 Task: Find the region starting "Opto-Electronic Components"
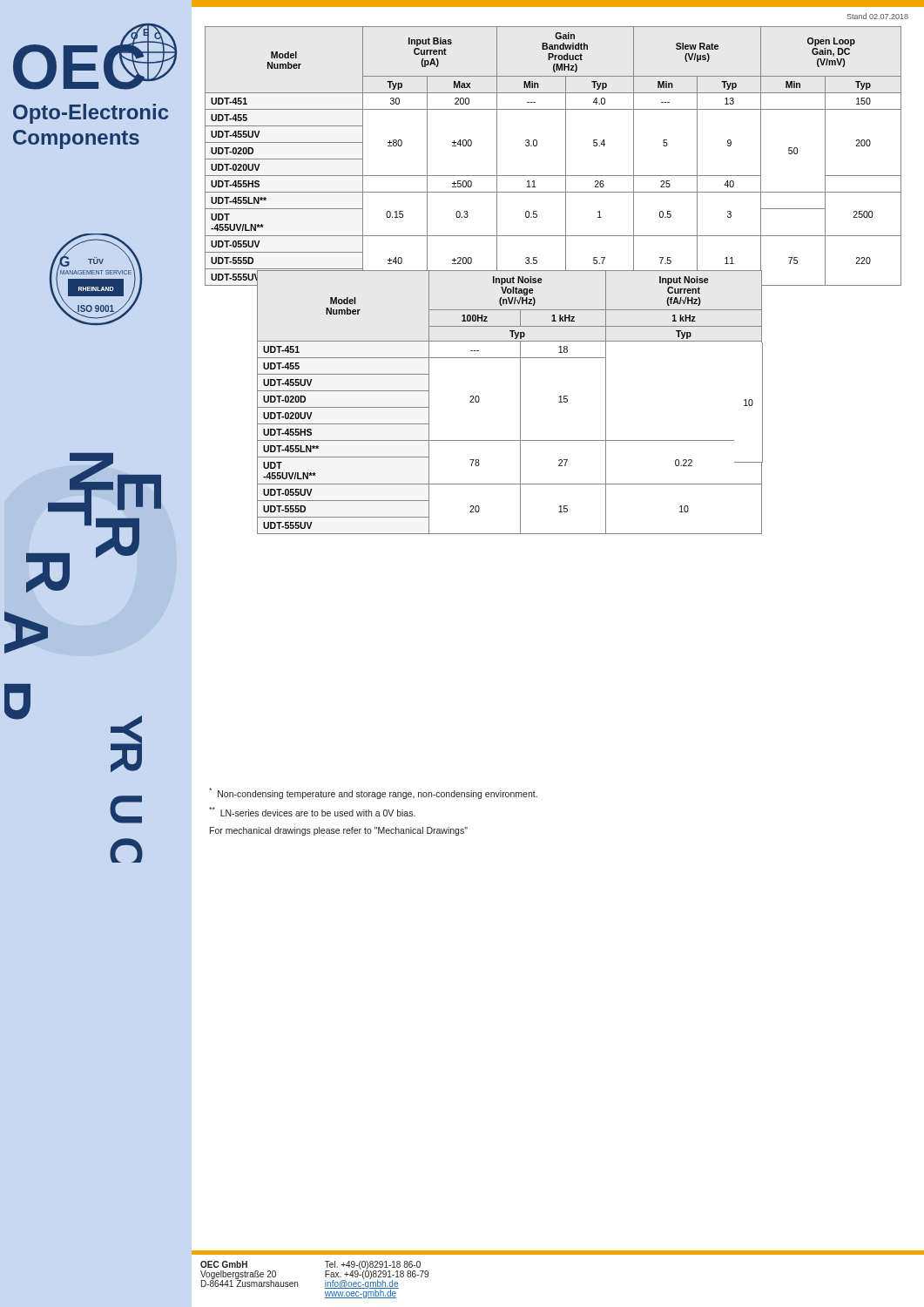(x=91, y=125)
